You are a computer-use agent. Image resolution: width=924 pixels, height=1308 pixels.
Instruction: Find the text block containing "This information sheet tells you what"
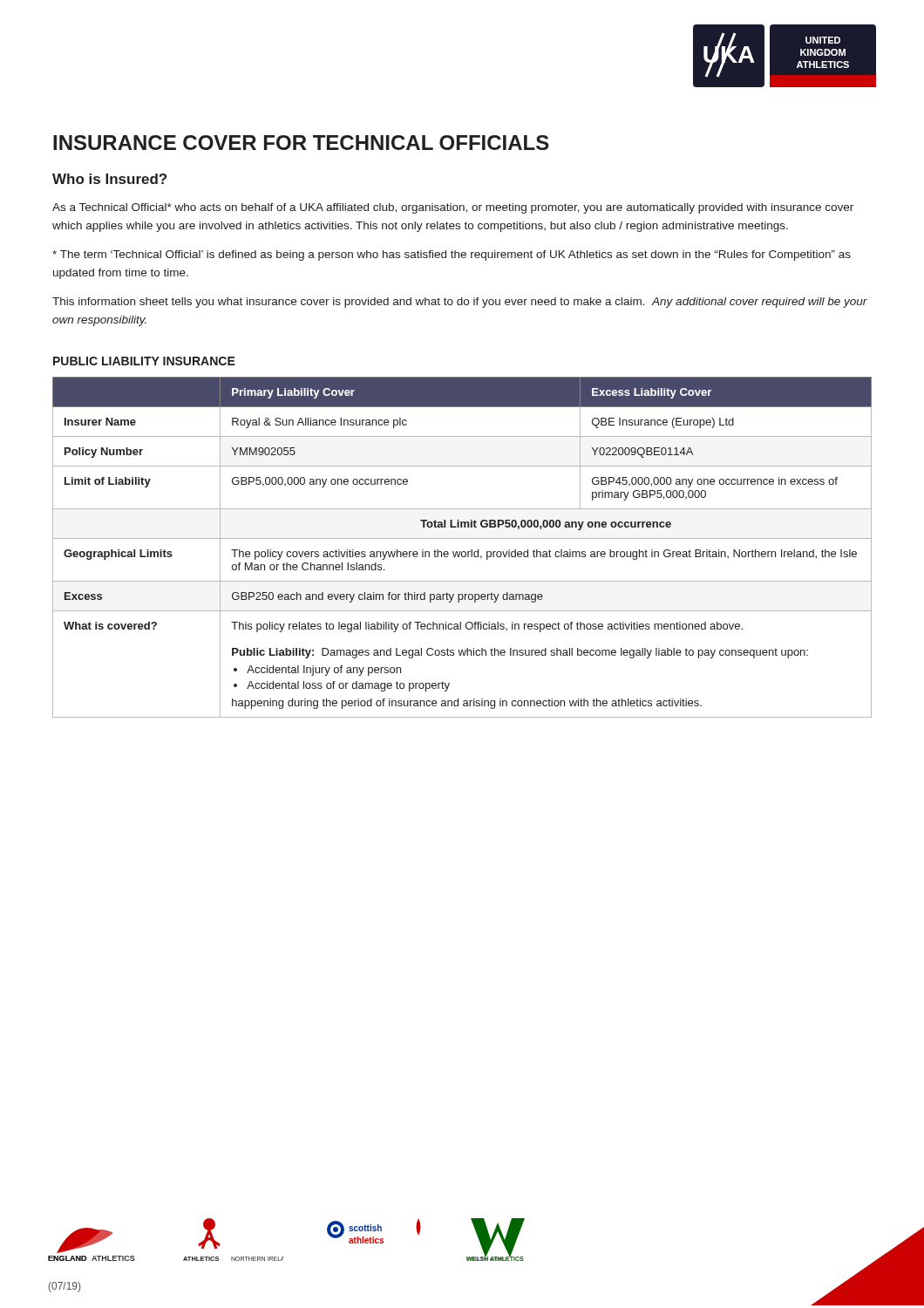(x=460, y=310)
